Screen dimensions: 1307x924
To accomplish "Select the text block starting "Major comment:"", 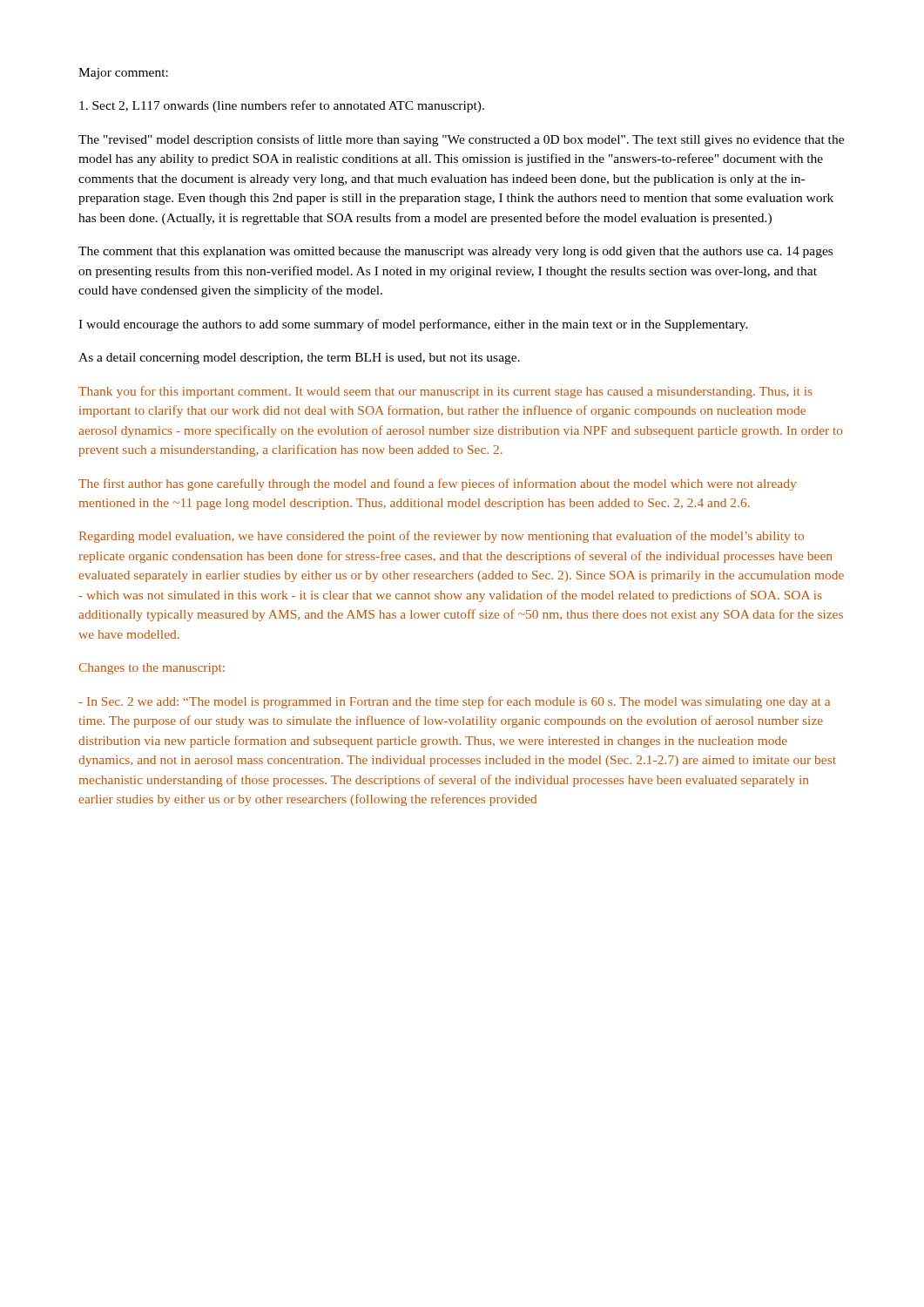I will [123, 74].
